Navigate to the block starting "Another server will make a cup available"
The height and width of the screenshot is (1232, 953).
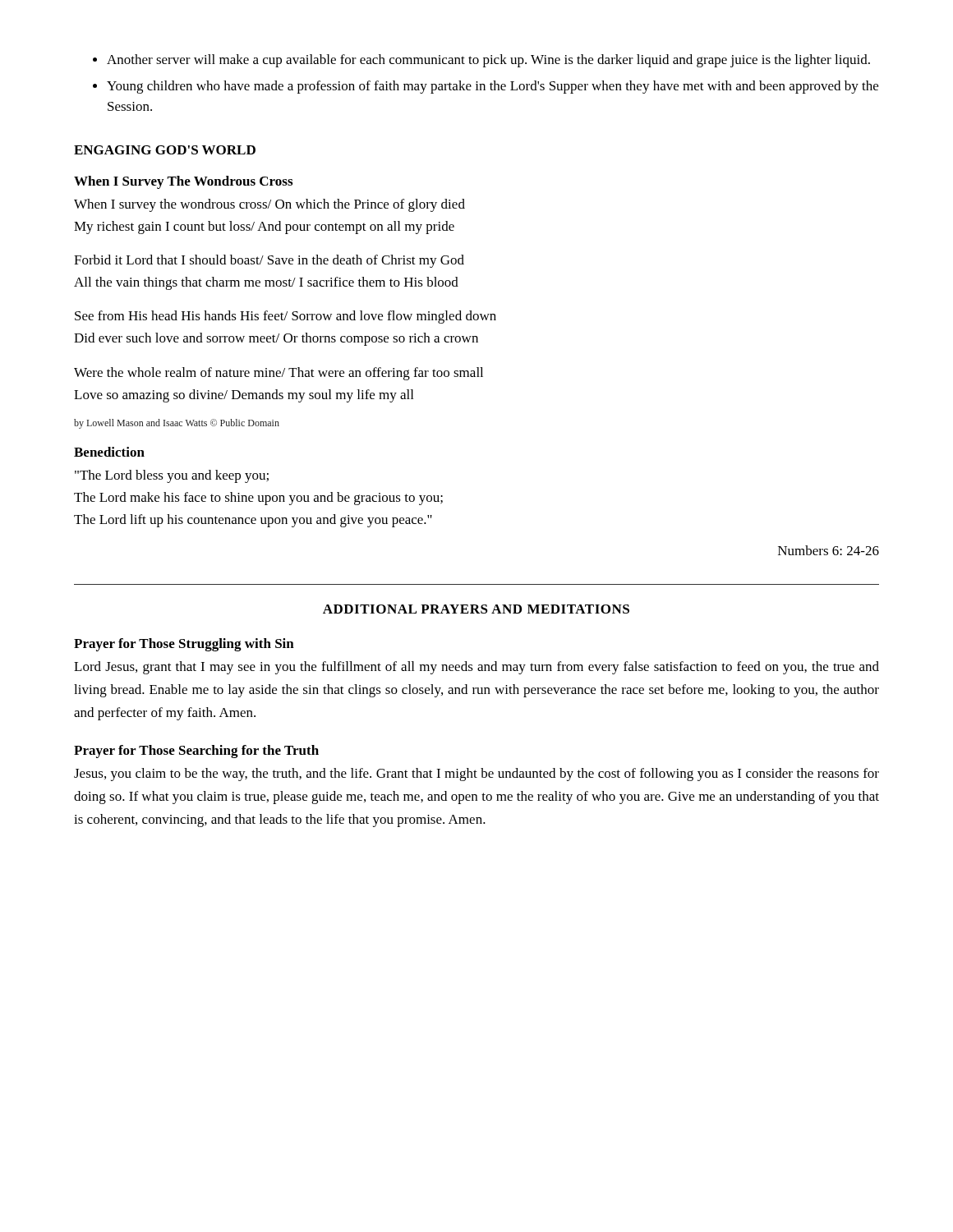pos(489,60)
